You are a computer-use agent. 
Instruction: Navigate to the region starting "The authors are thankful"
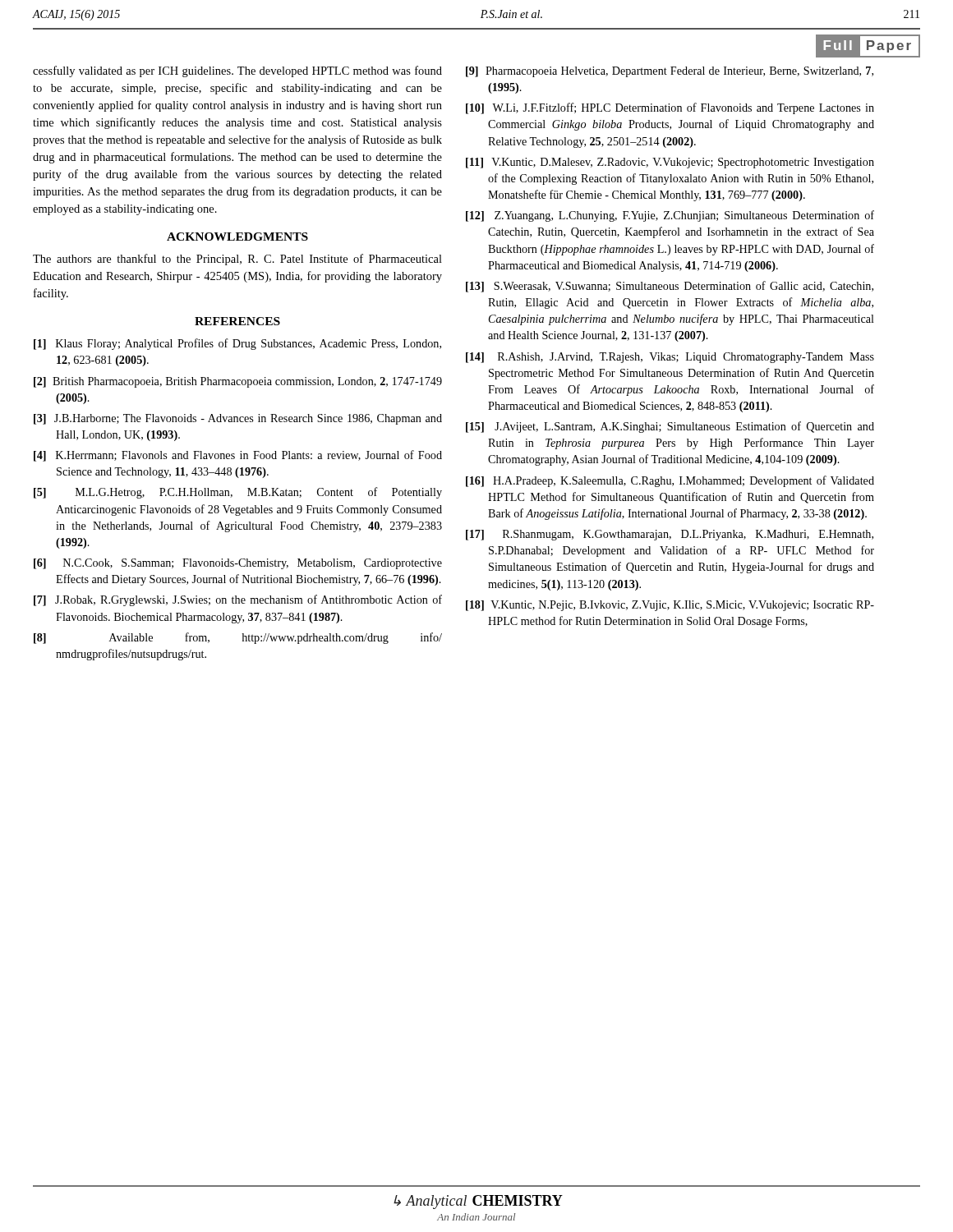(237, 276)
